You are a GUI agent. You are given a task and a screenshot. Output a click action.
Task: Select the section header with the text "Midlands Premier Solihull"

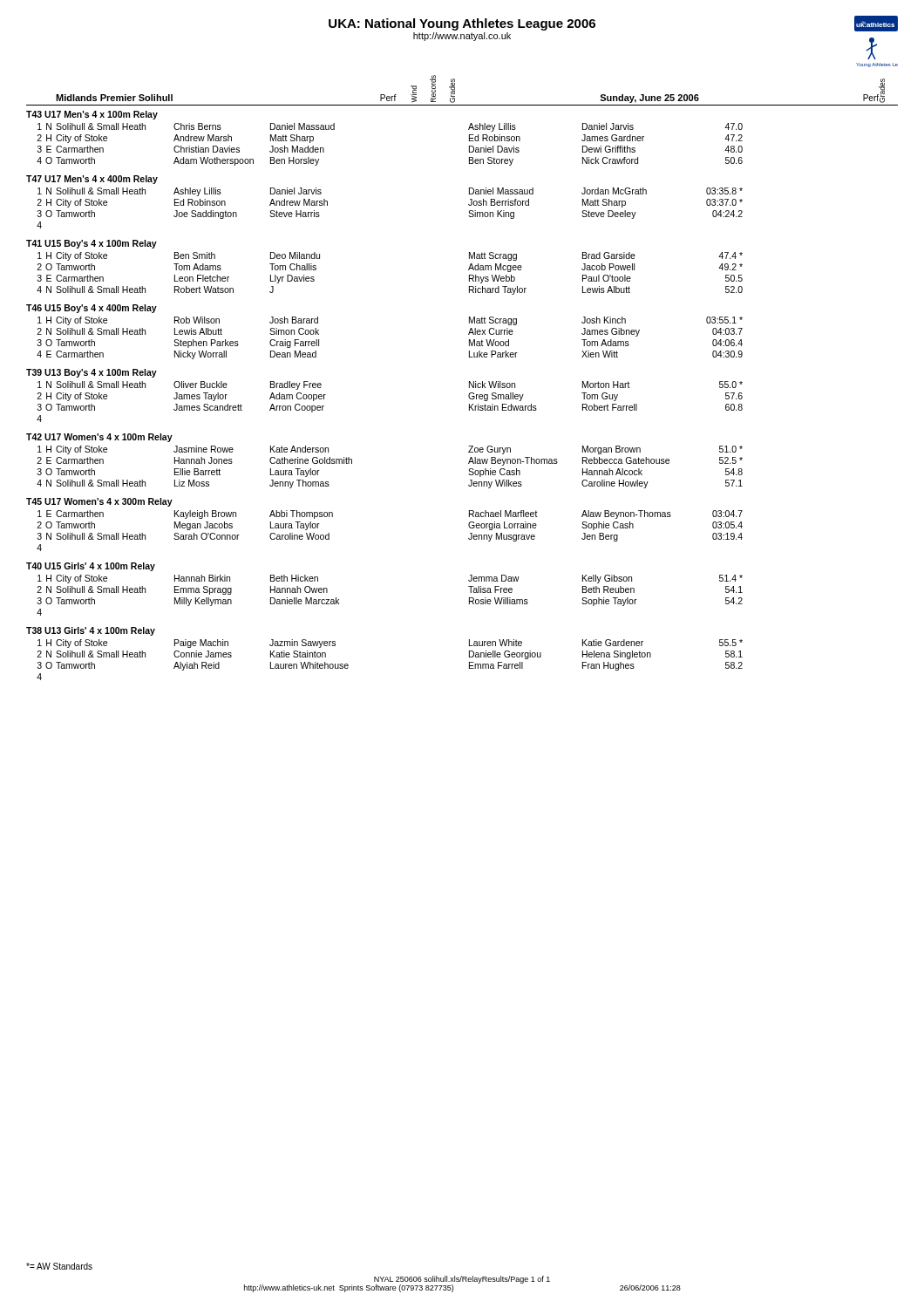pos(114,97)
